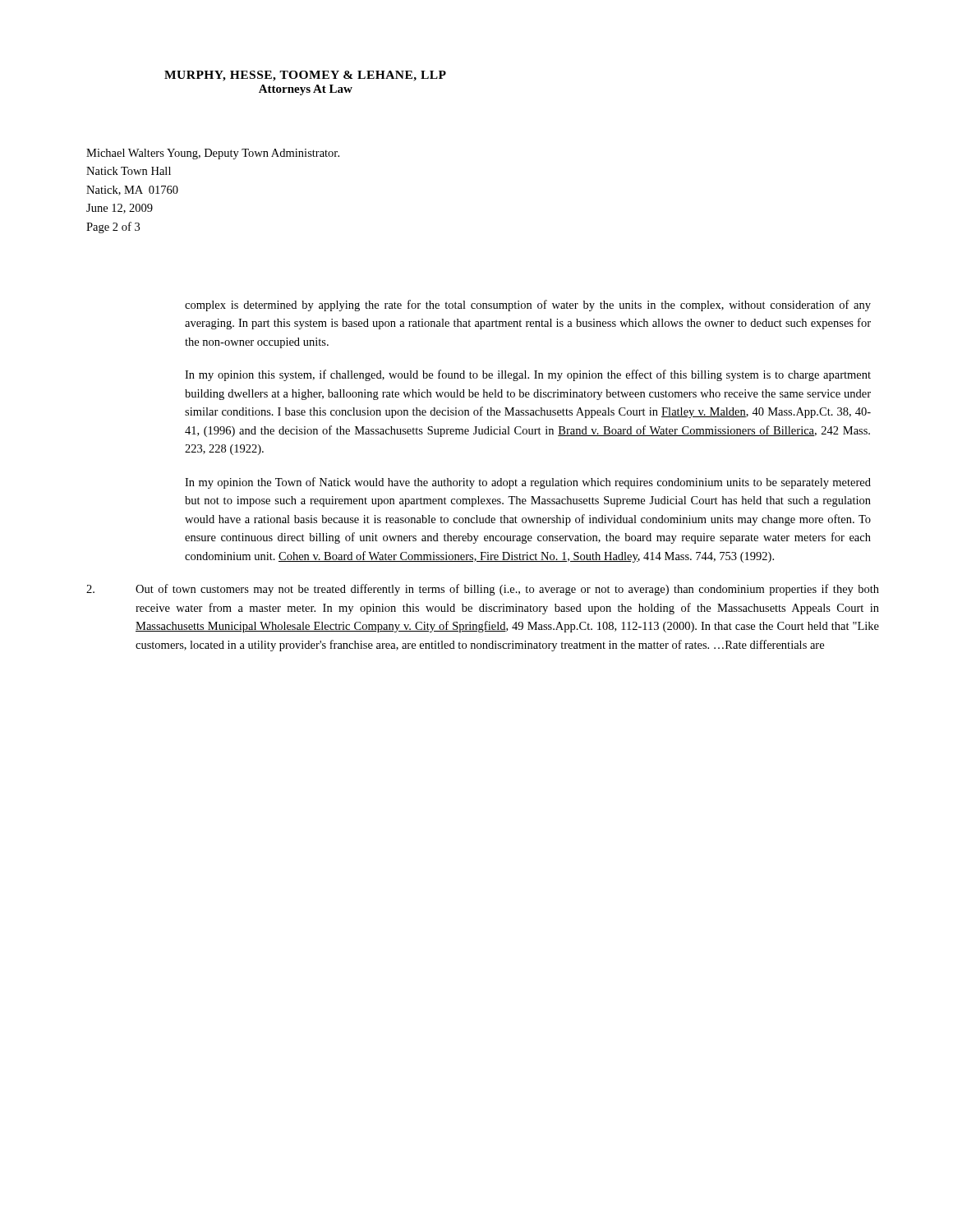Click on the text block starting "2. Out of town customers"
Viewport: 953px width, 1232px height.
pos(483,617)
